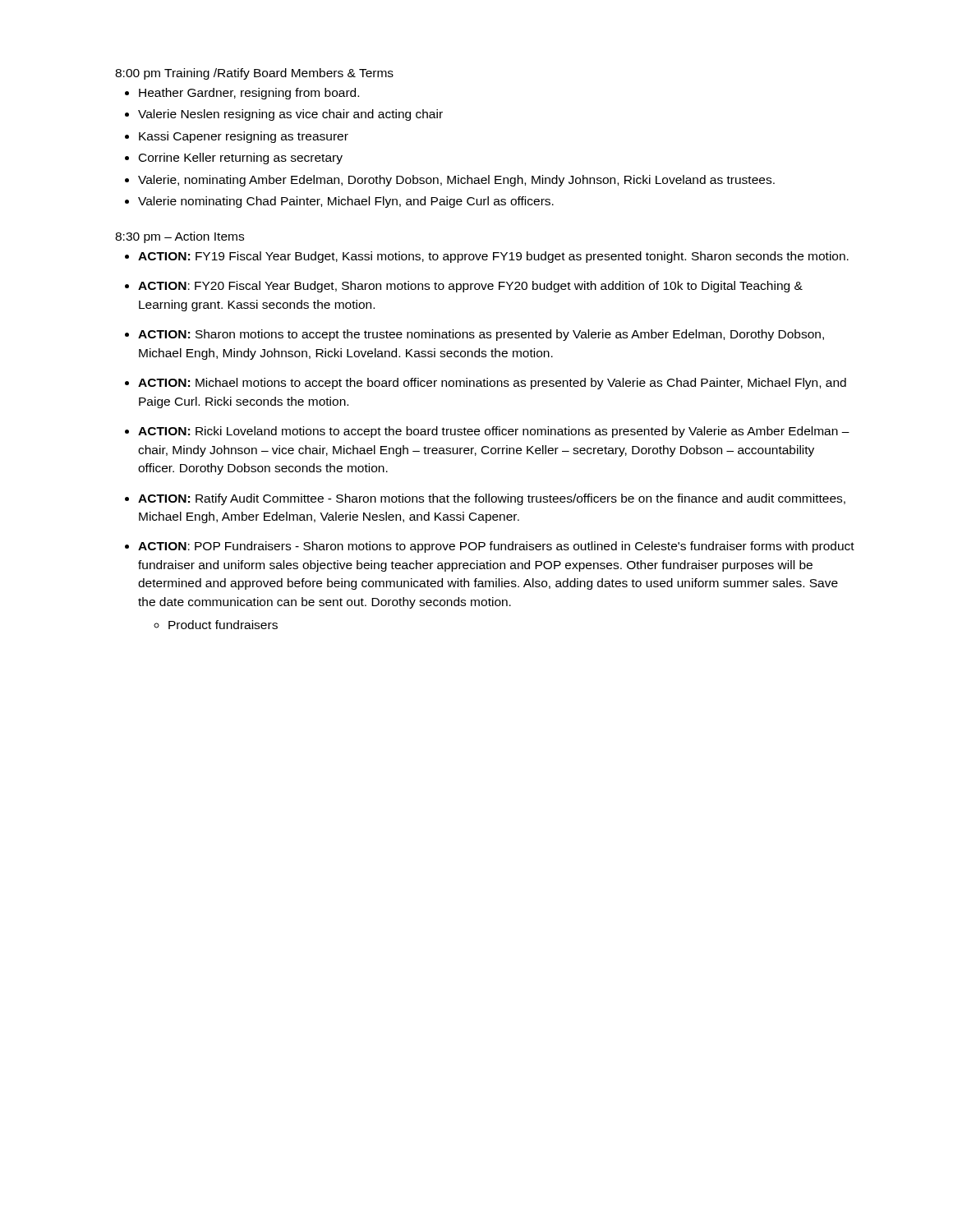This screenshot has width=953, height=1232.
Task: Locate the block starting "ACTION: POP Fundraisers - Sharon"
Action: [496, 587]
